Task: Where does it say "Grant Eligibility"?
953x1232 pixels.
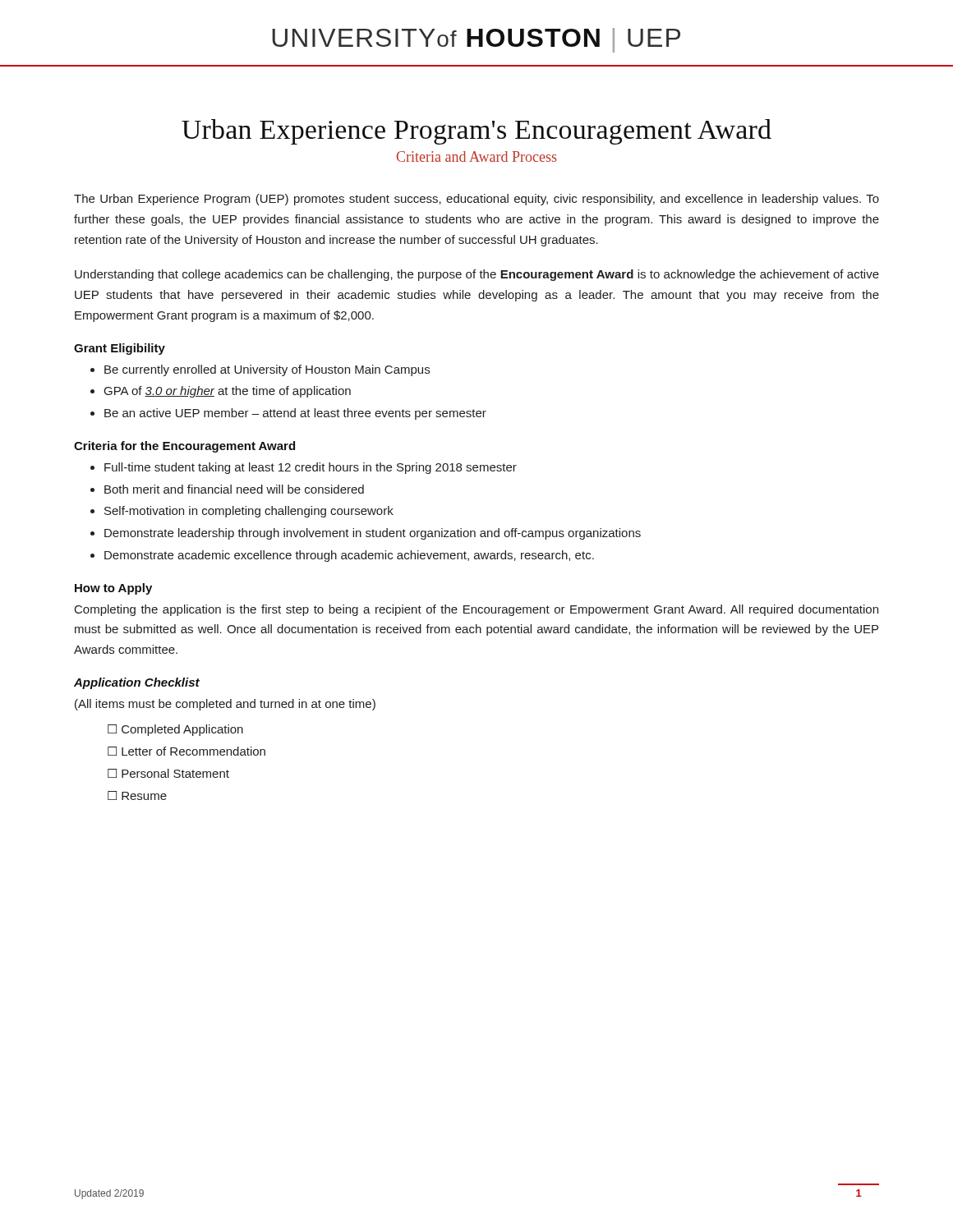Action: click(120, 347)
